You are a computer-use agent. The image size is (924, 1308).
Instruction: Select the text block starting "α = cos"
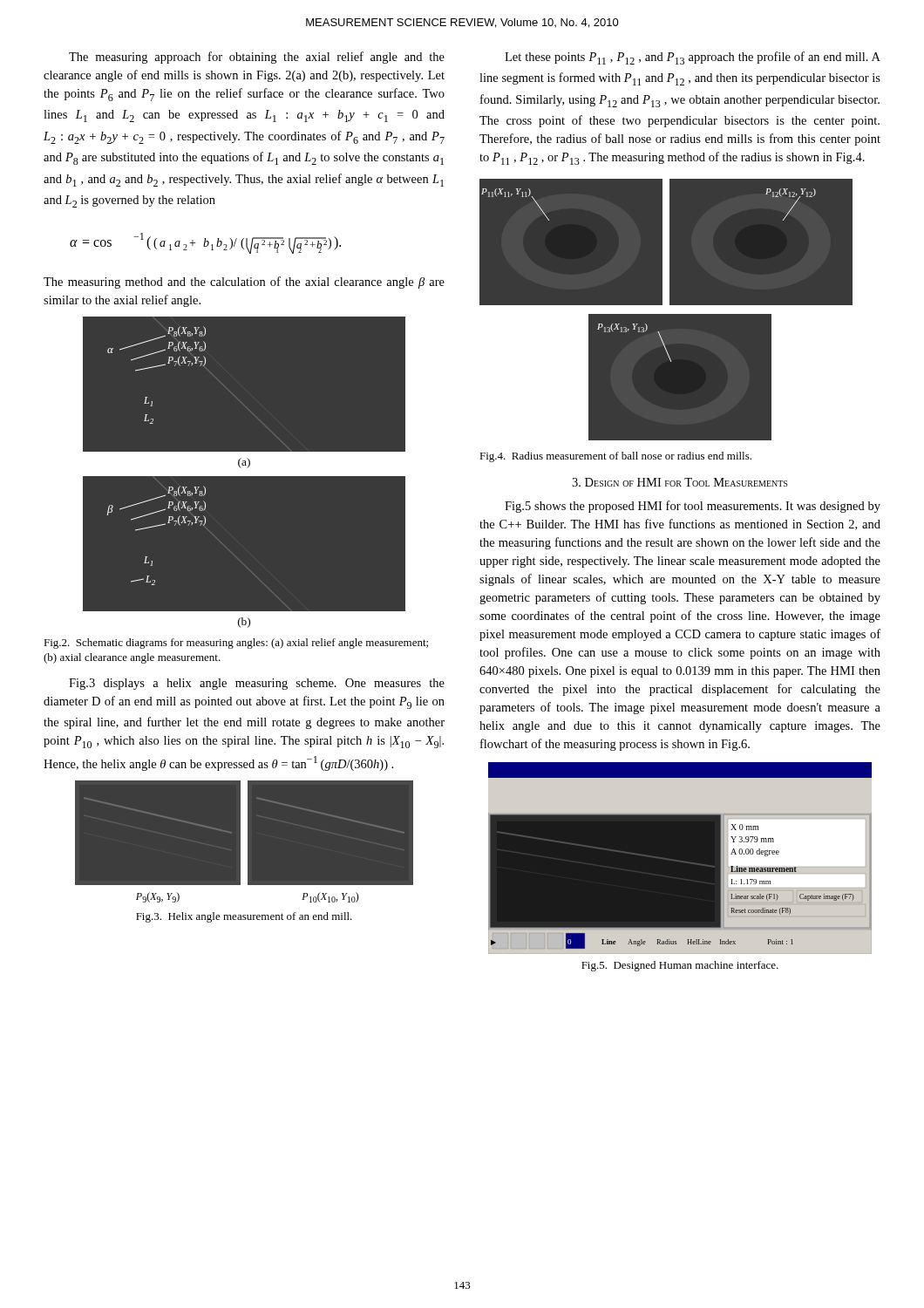[218, 241]
